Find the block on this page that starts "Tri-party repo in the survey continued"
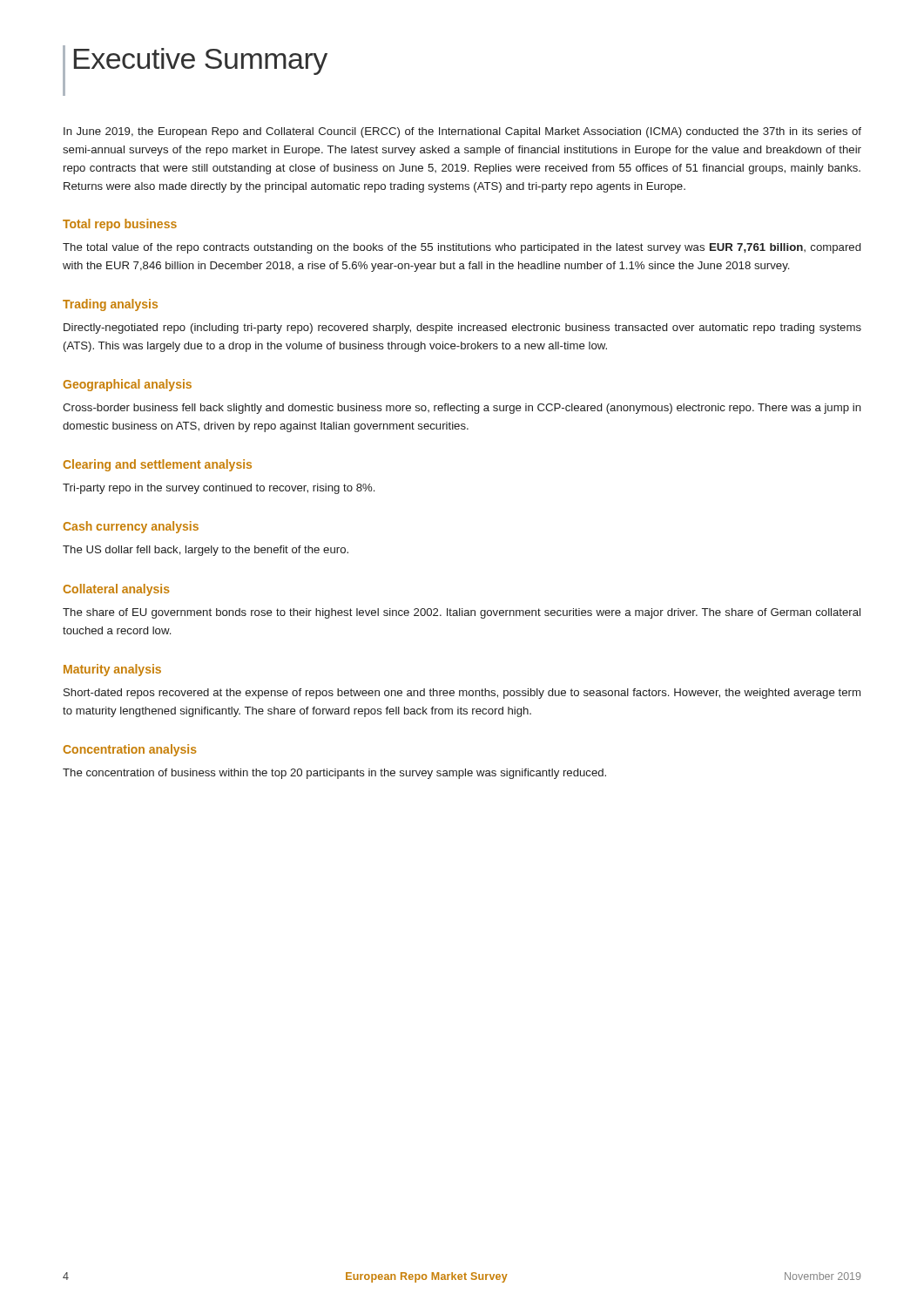The height and width of the screenshot is (1307, 924). click(x=219, y=488)
